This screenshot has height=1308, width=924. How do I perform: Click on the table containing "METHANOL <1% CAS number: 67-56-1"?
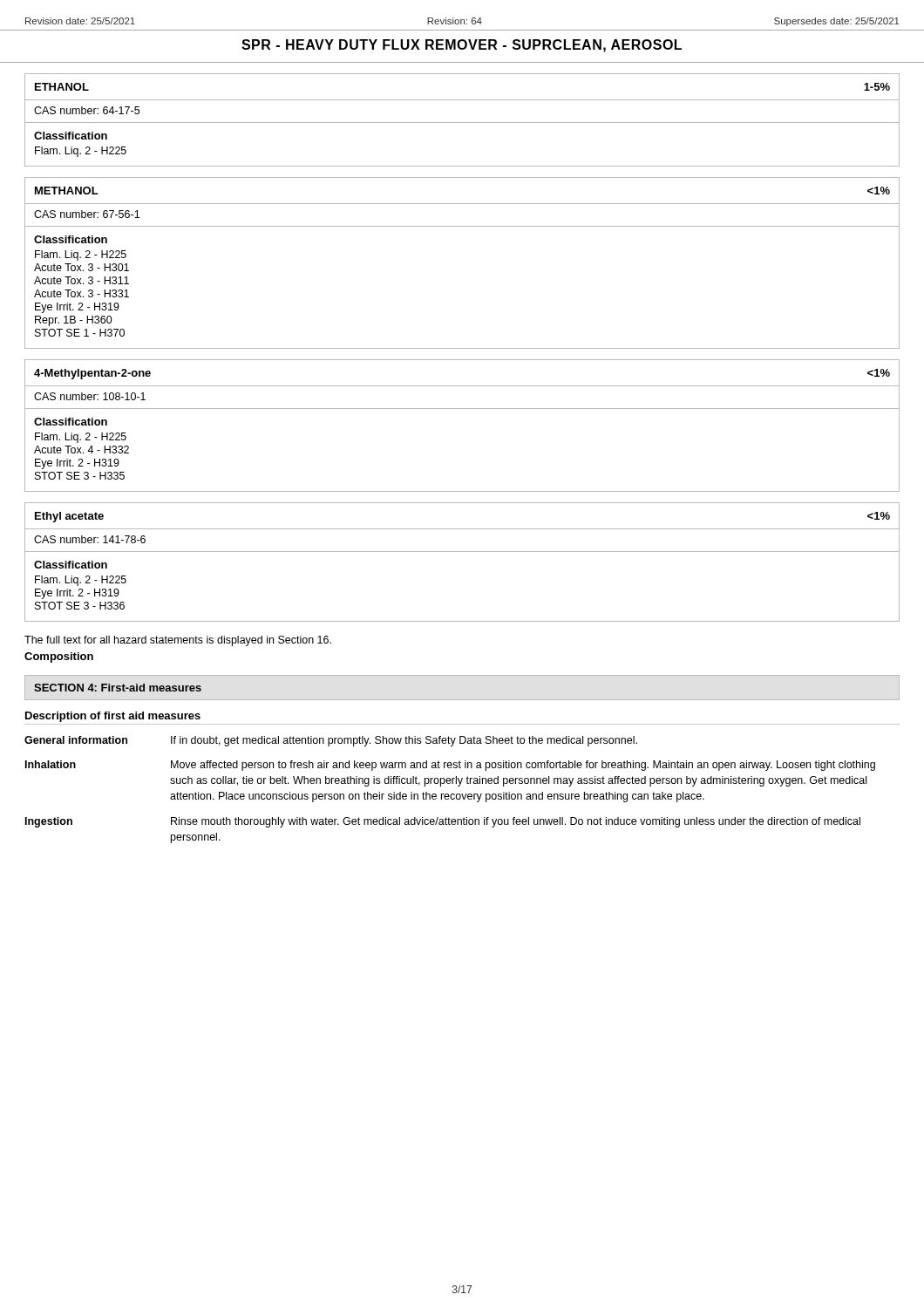click(462, 263)
